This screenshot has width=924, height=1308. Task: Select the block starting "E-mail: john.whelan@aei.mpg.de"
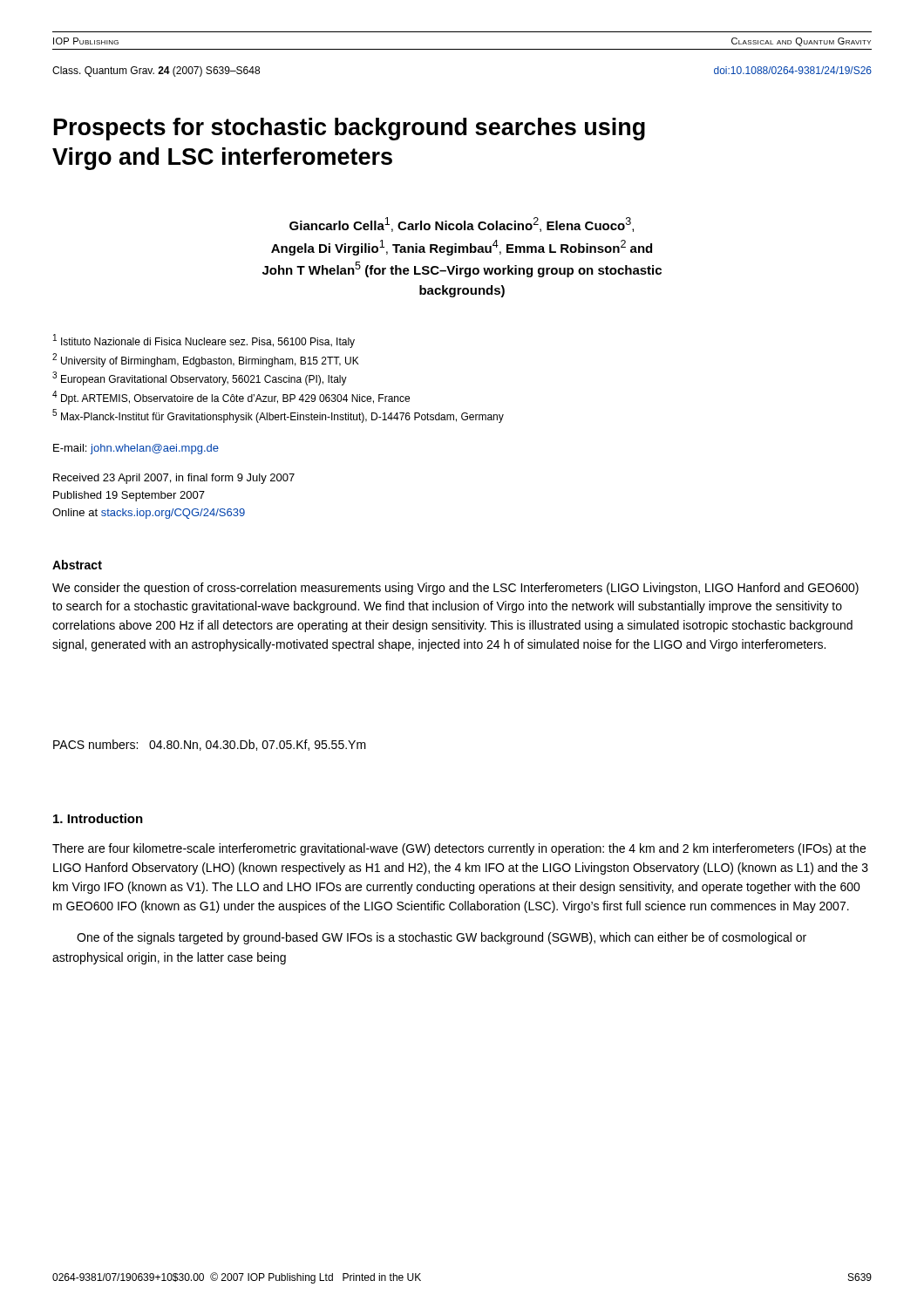click(x=136, y=448)
